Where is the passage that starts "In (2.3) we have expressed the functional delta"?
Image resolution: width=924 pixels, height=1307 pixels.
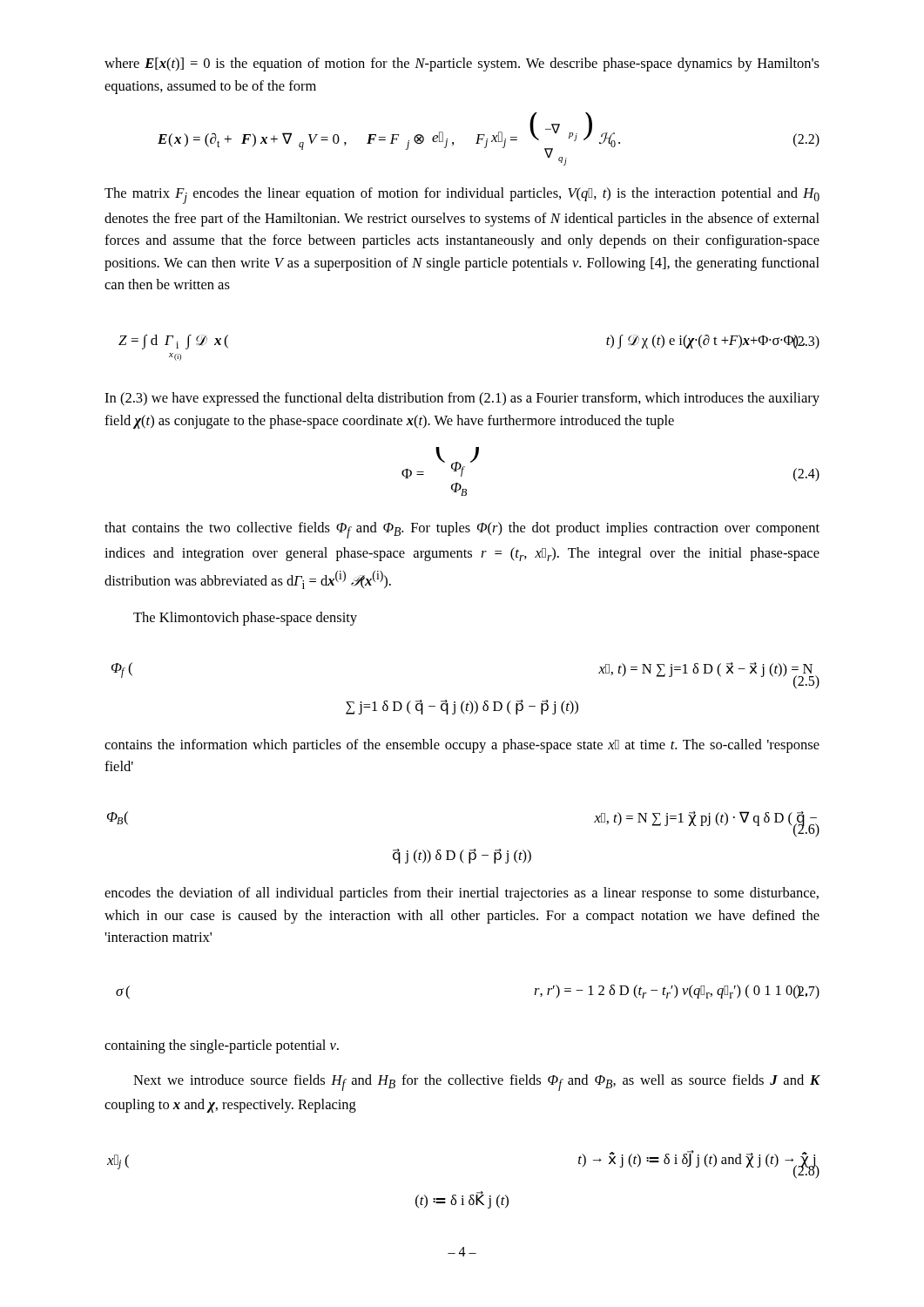tap(462, 409)
